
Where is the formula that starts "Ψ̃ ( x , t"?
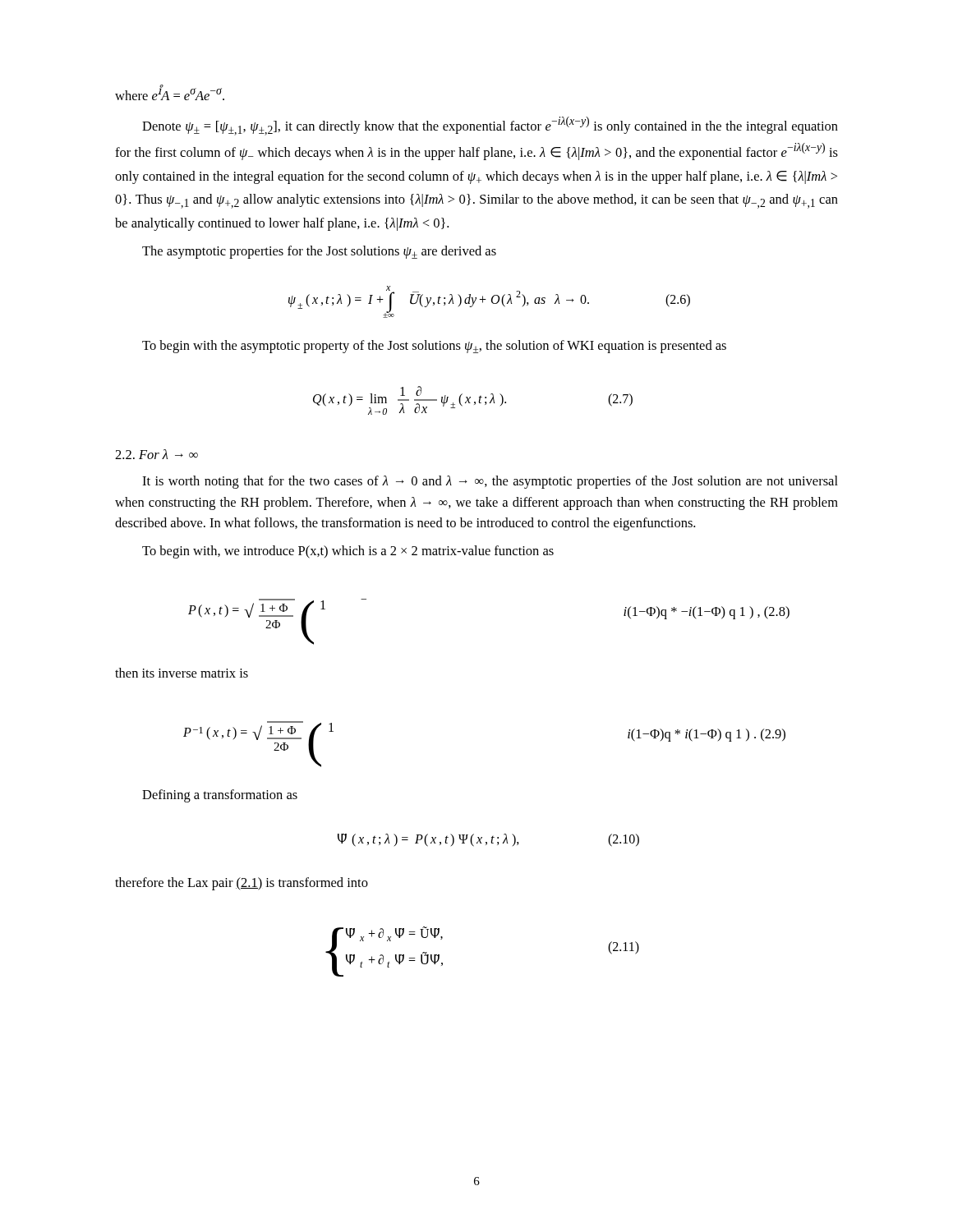[476, 839]
